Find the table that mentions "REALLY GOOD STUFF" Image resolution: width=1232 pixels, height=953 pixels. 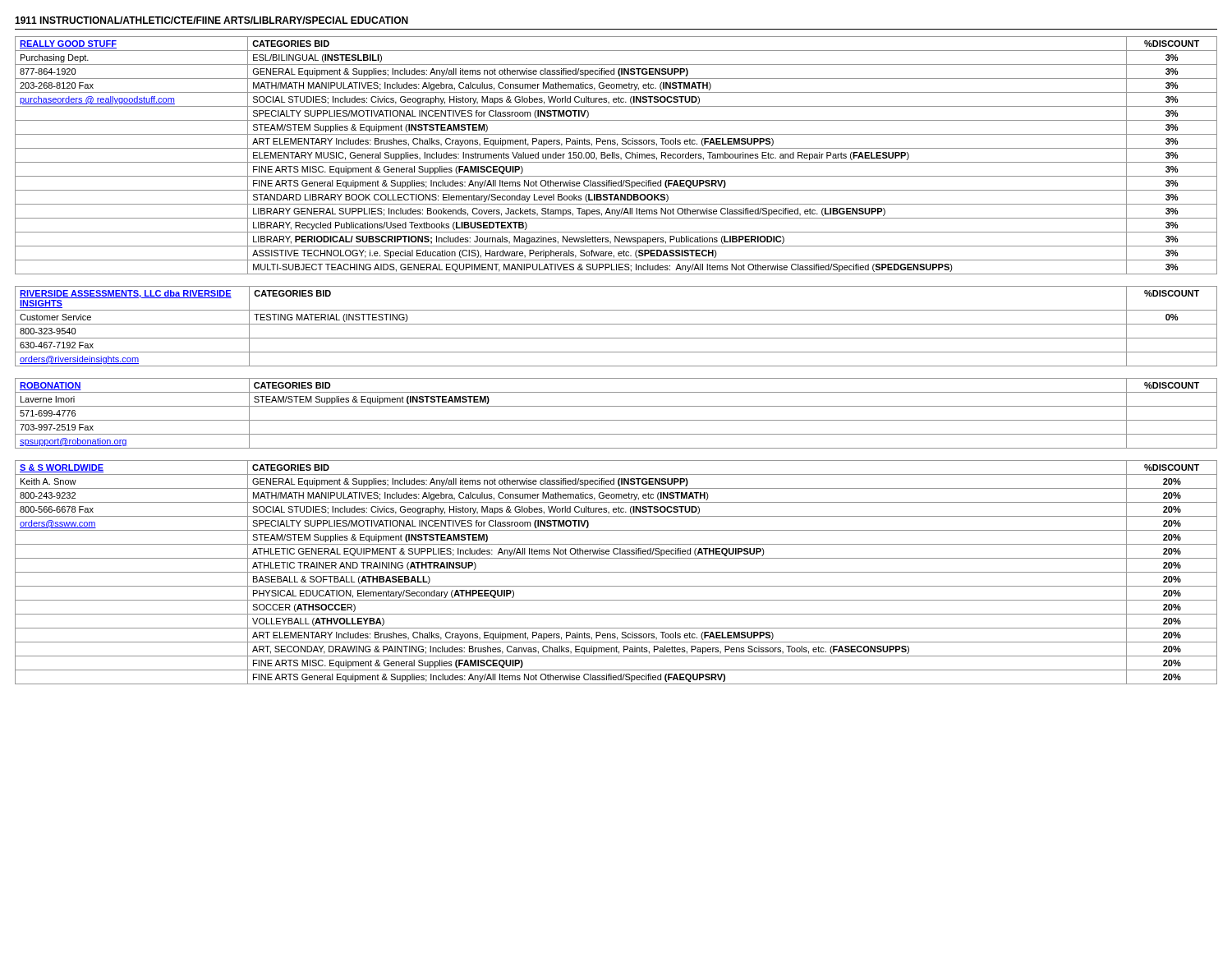click(616, 161)
